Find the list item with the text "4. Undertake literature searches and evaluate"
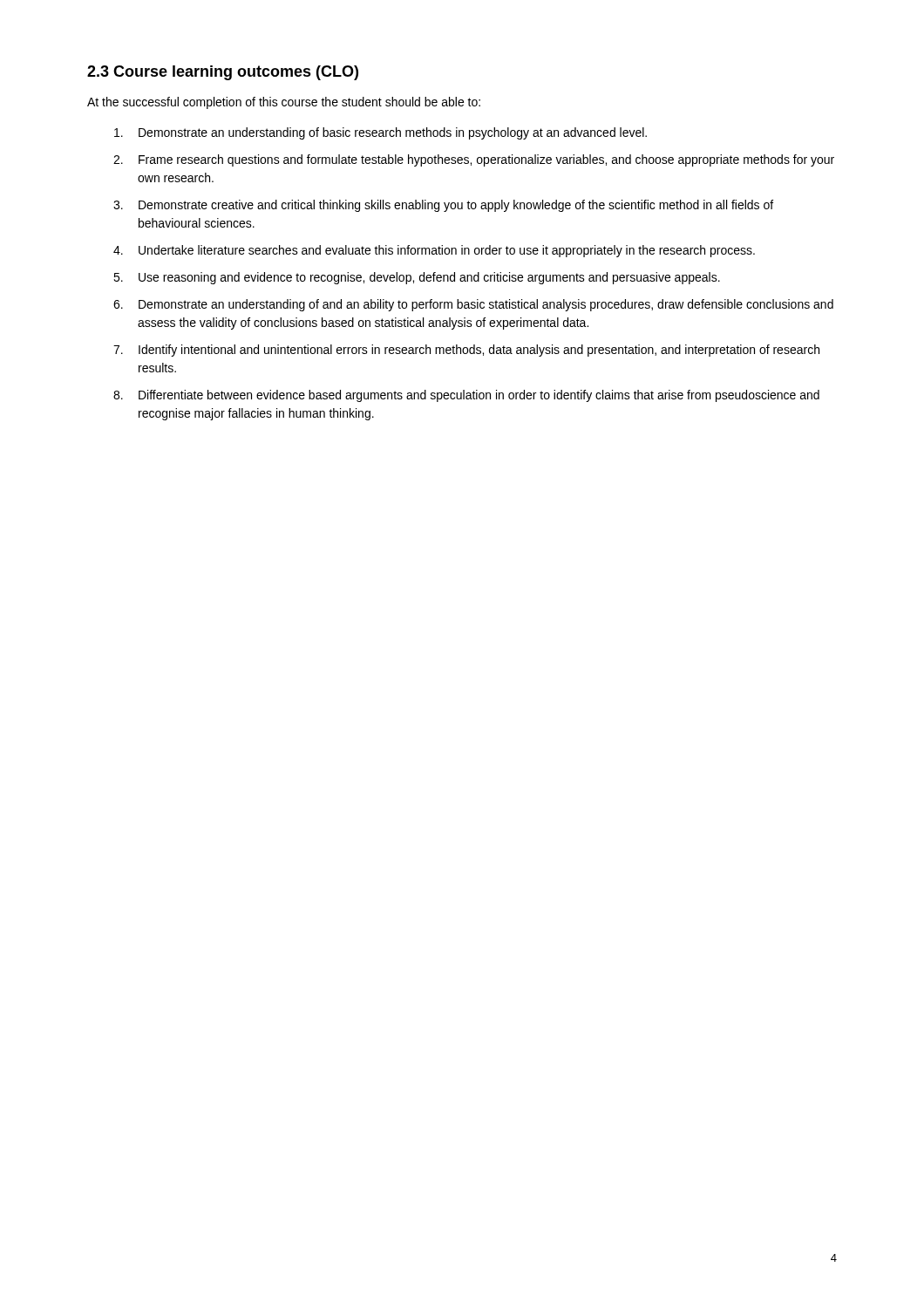This screenshot has height=1308, width=924. click(x=475, y=251)
